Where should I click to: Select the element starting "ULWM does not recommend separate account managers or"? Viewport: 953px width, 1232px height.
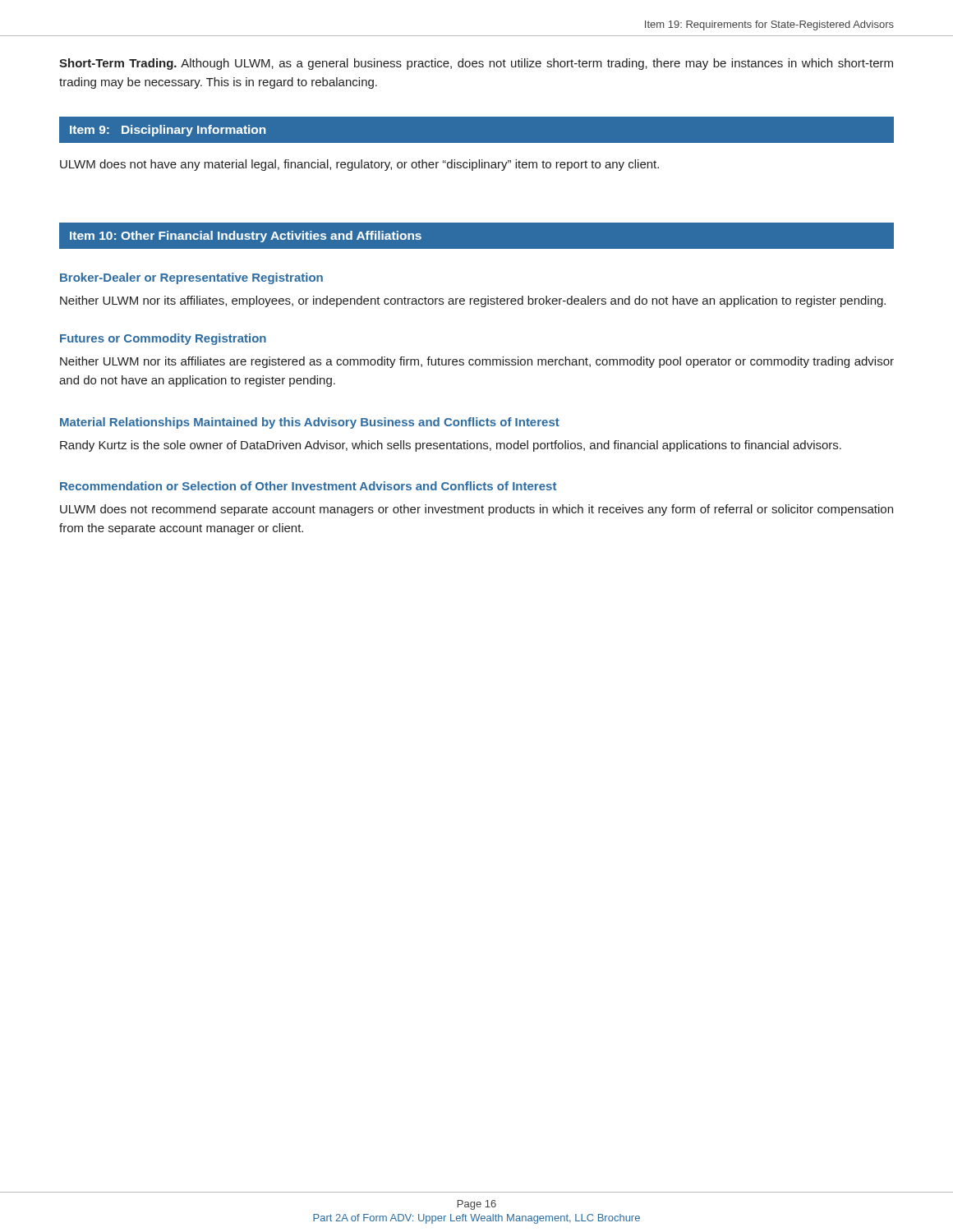(x=476, y=518)
